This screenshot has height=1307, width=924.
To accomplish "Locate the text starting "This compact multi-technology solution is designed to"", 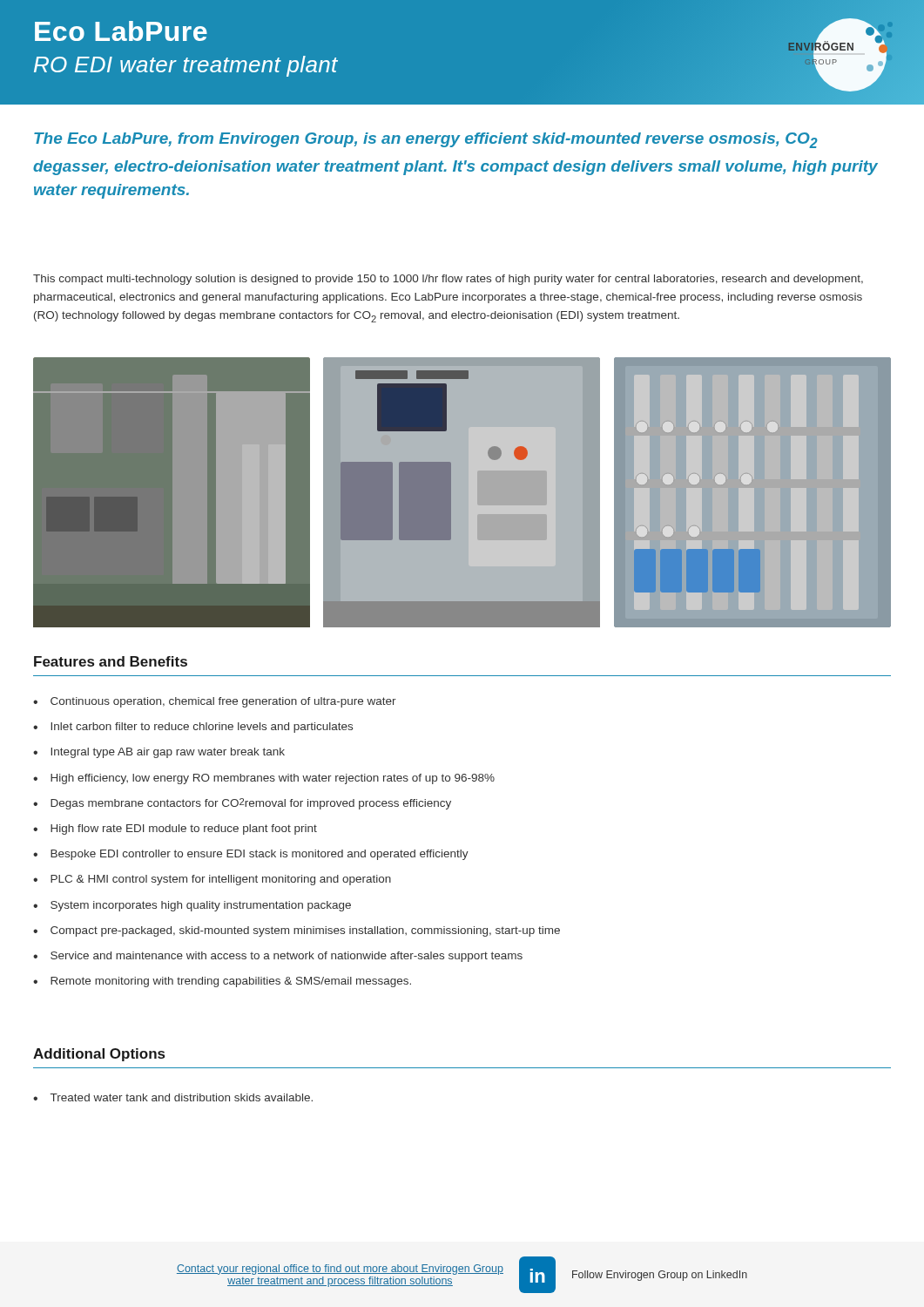I will [448, 298].
